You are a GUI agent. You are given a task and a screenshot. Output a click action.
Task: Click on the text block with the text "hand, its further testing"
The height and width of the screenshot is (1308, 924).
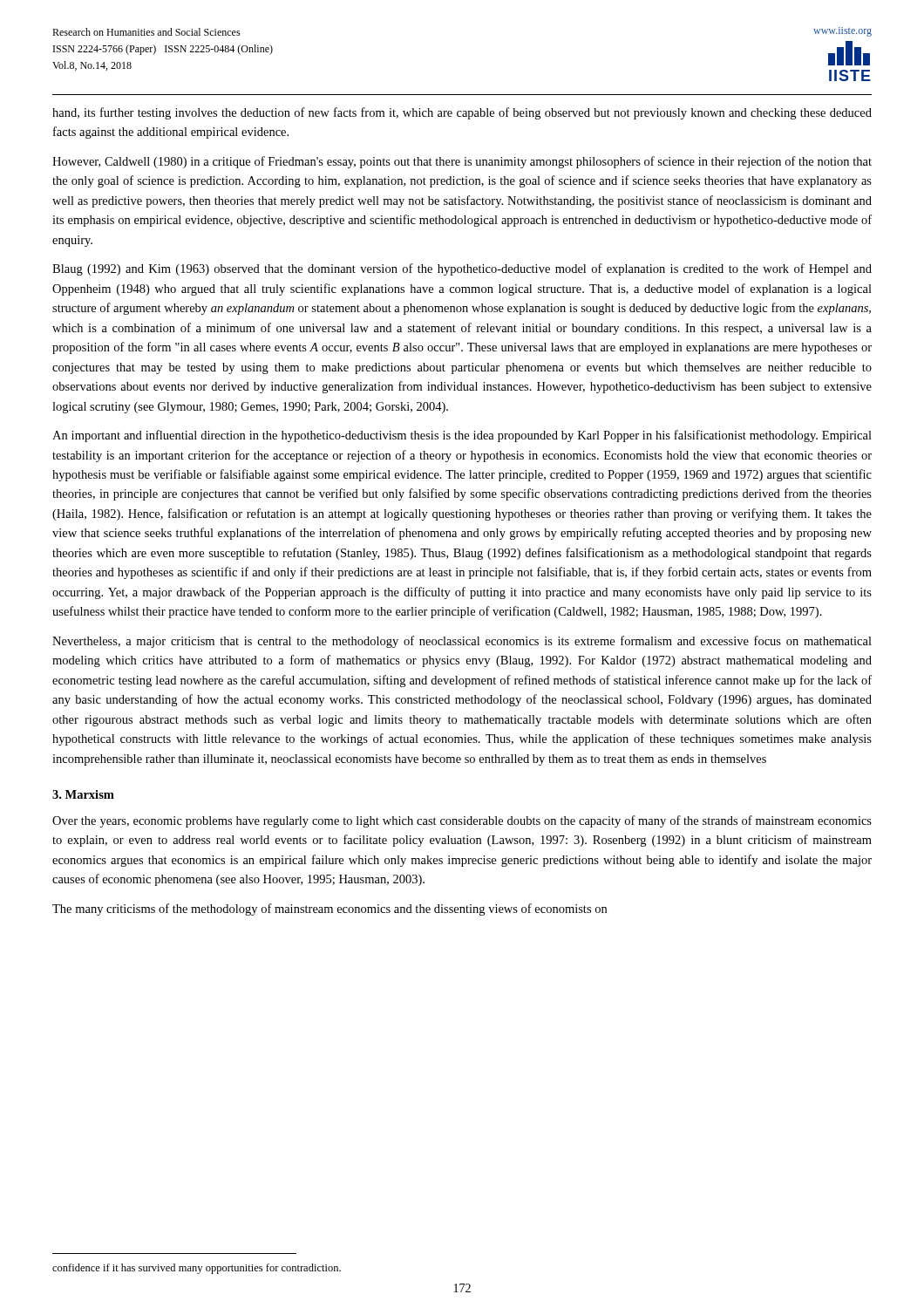[x=462, y=122]
